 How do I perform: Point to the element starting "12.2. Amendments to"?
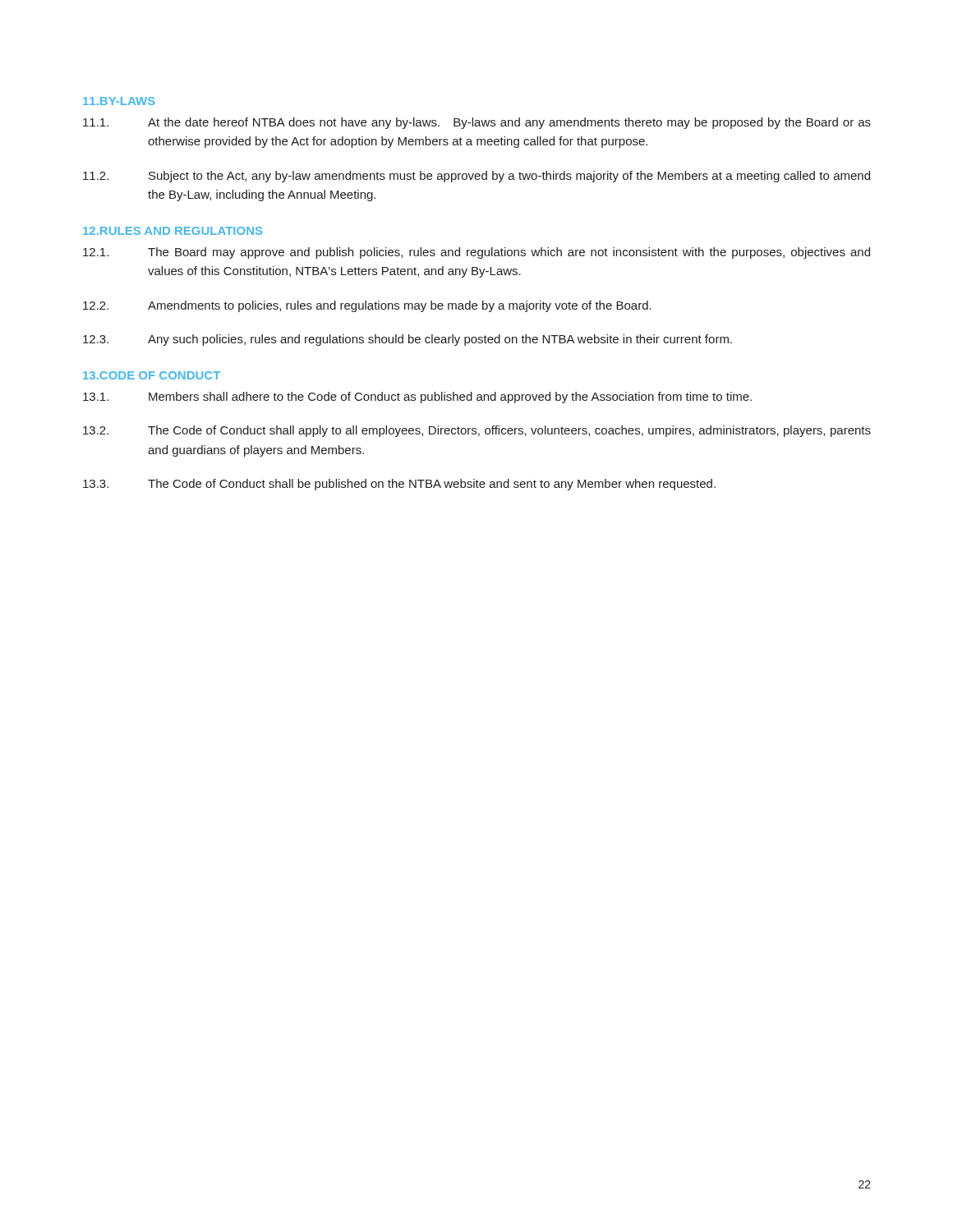click(x=476, y=305)
